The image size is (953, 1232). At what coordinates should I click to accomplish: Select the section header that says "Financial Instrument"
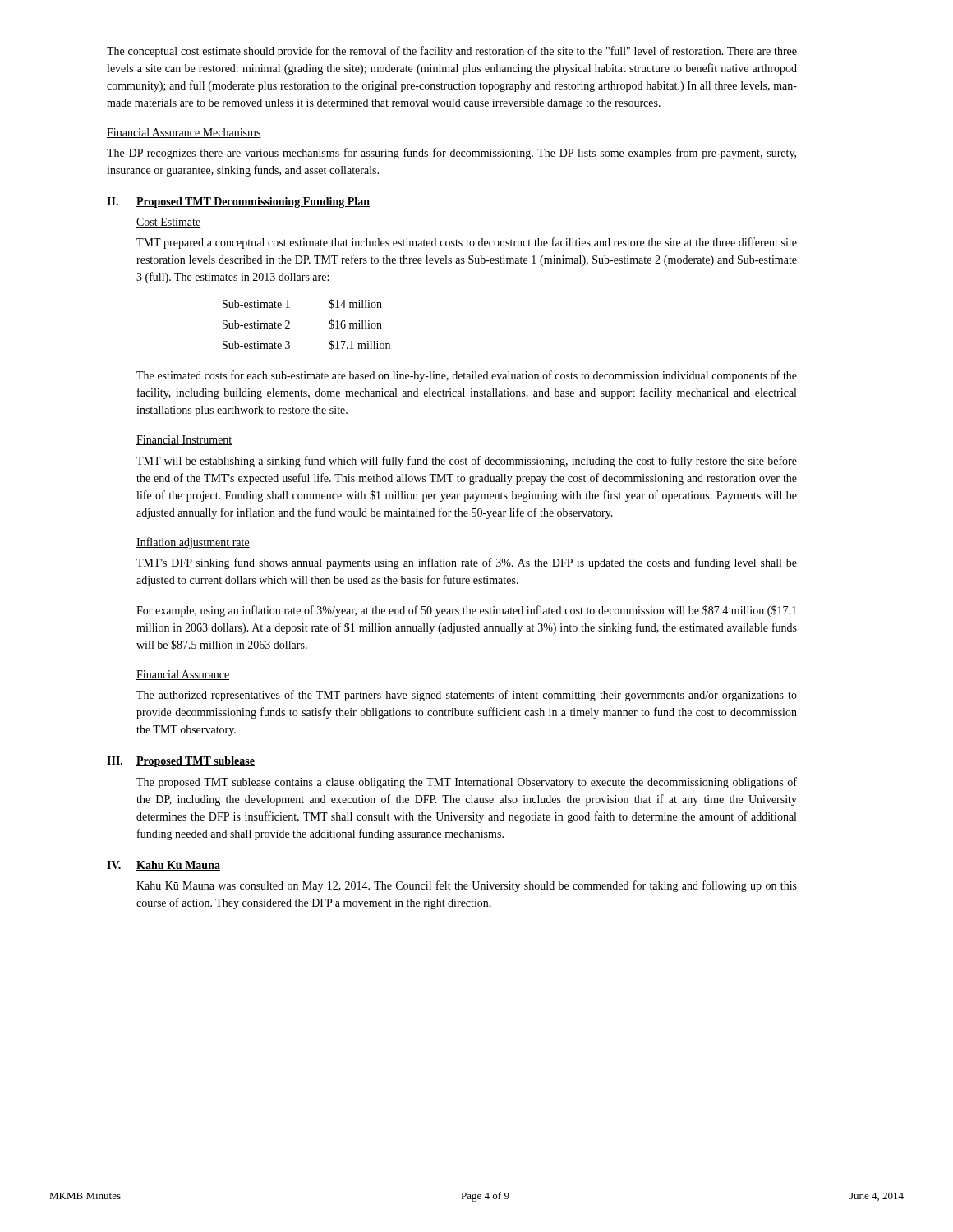[x=184, y=440]
